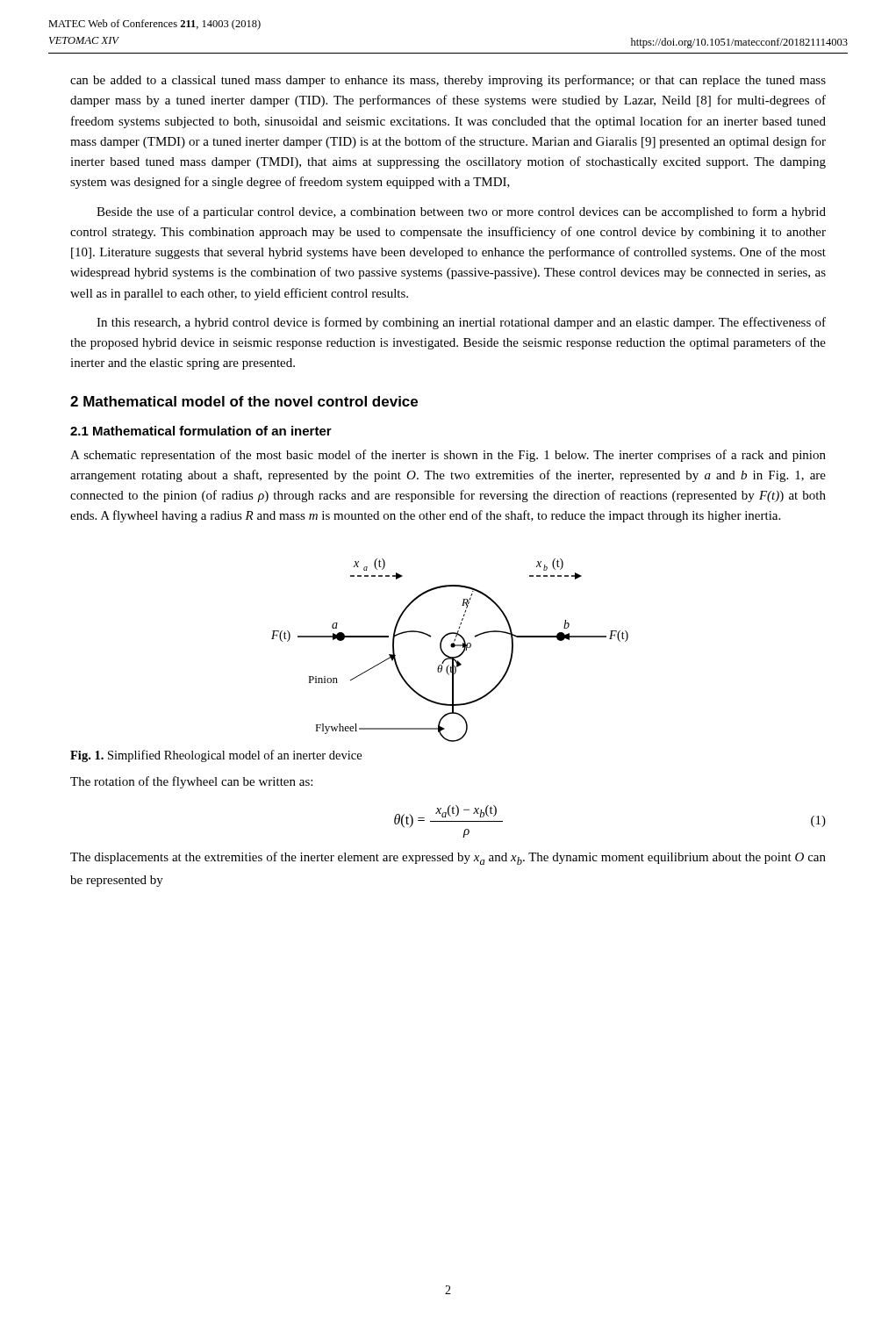Click on the text block starting "can be added to a classical"
The image size is (896, 1317).
point(448,131)
